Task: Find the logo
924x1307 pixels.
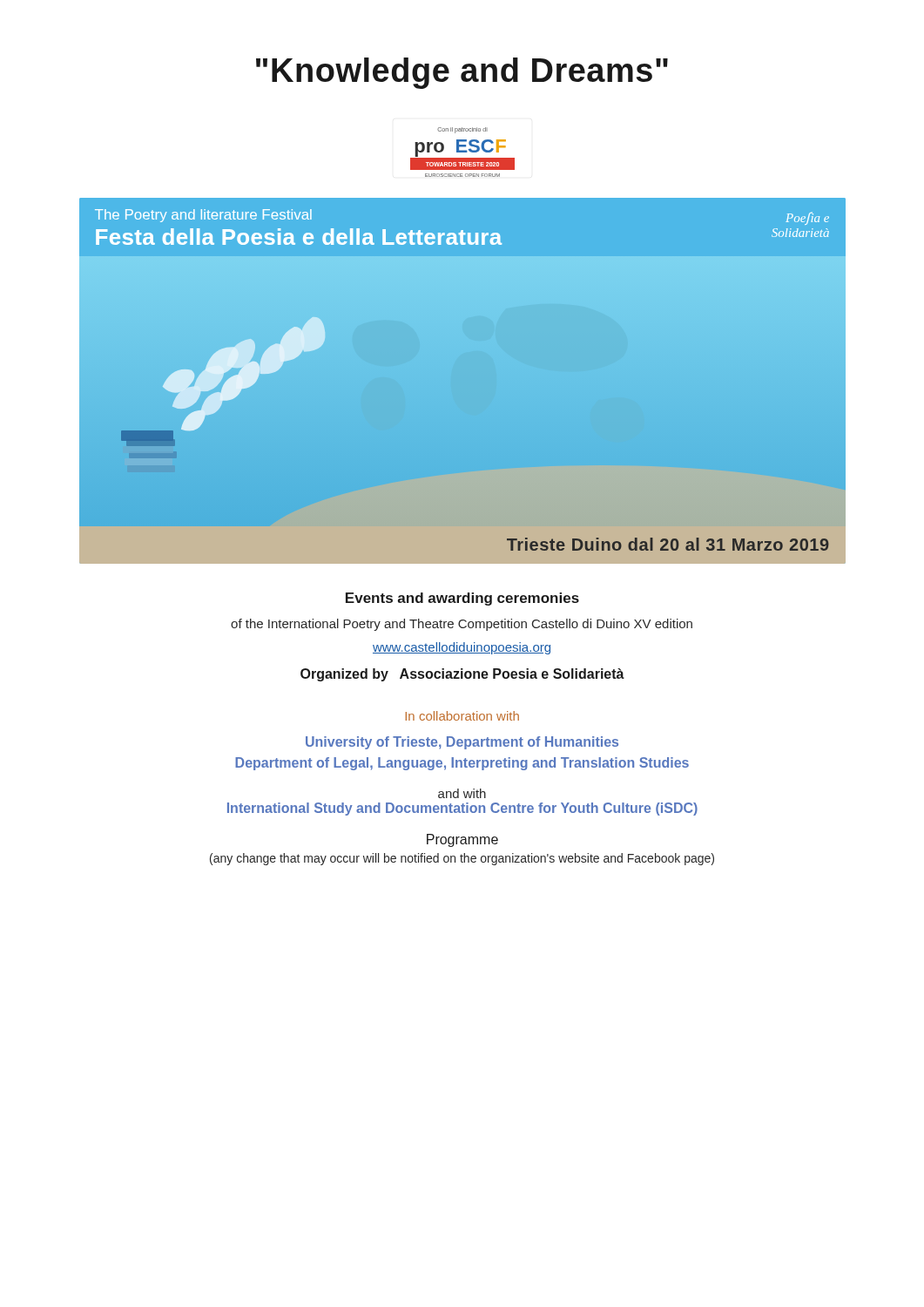Action: 462,151
